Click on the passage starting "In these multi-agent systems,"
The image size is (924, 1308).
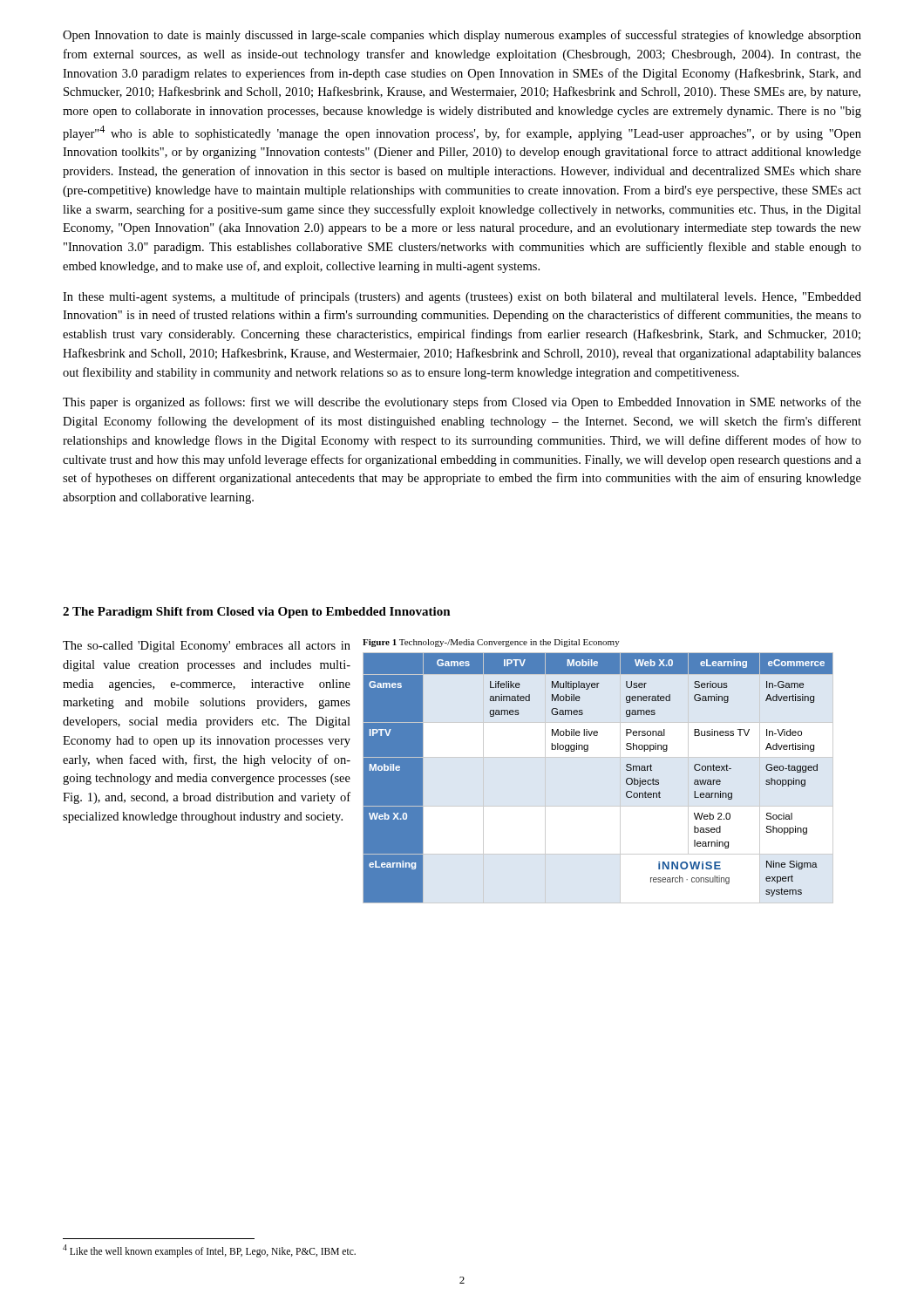(x=462, y=335)
